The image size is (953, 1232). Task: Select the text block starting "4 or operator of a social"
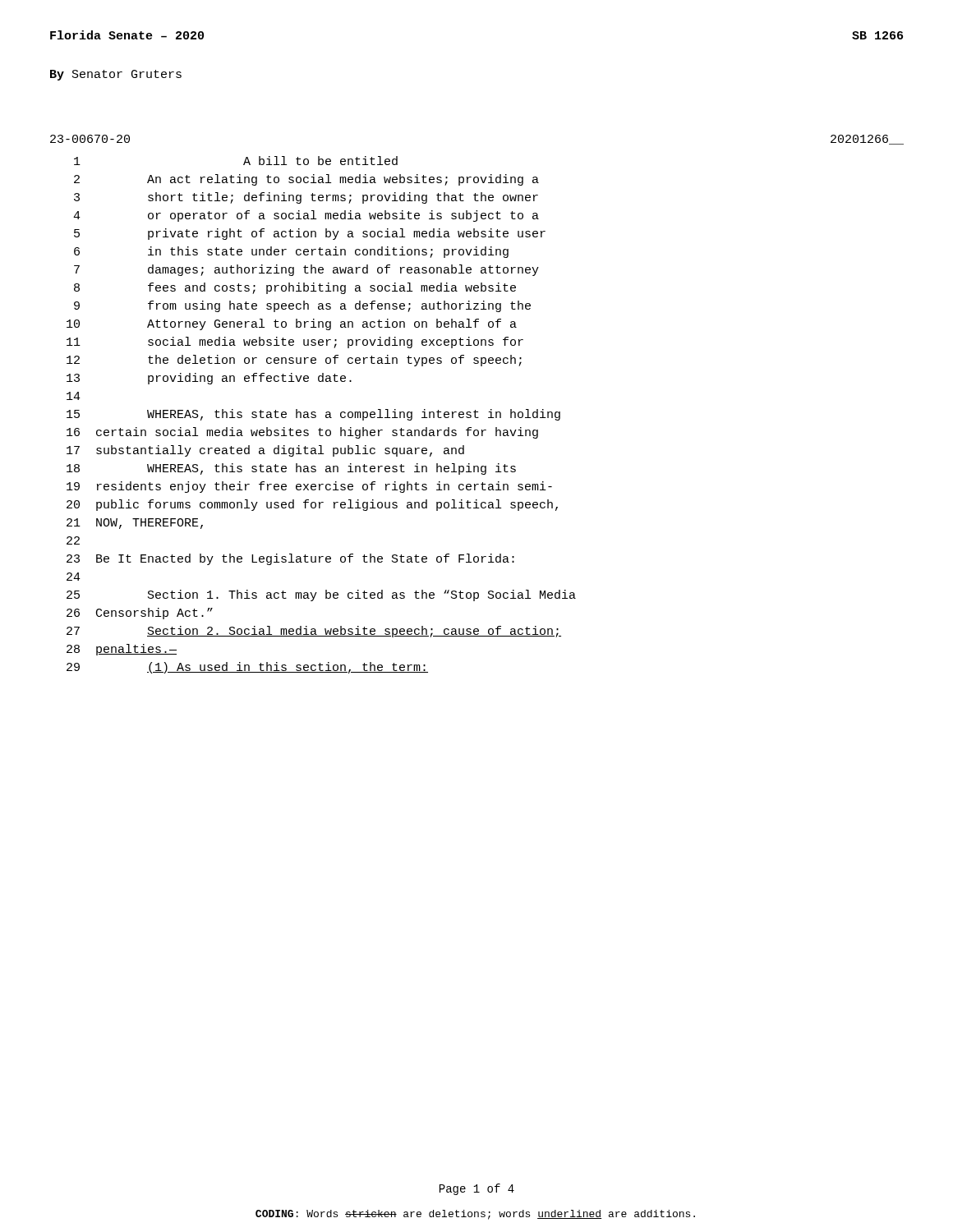(476, 216)
